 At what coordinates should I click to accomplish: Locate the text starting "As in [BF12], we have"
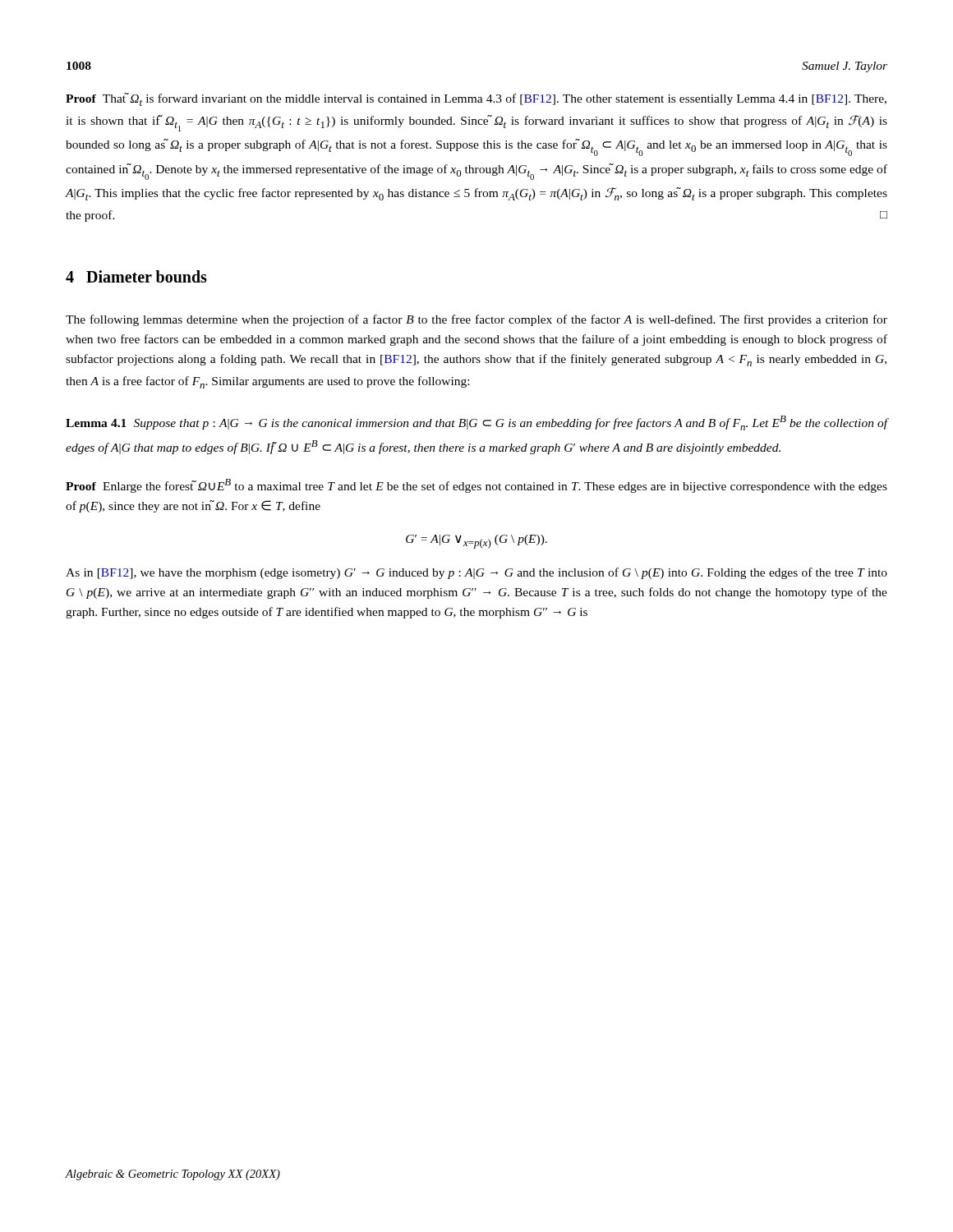476,592
